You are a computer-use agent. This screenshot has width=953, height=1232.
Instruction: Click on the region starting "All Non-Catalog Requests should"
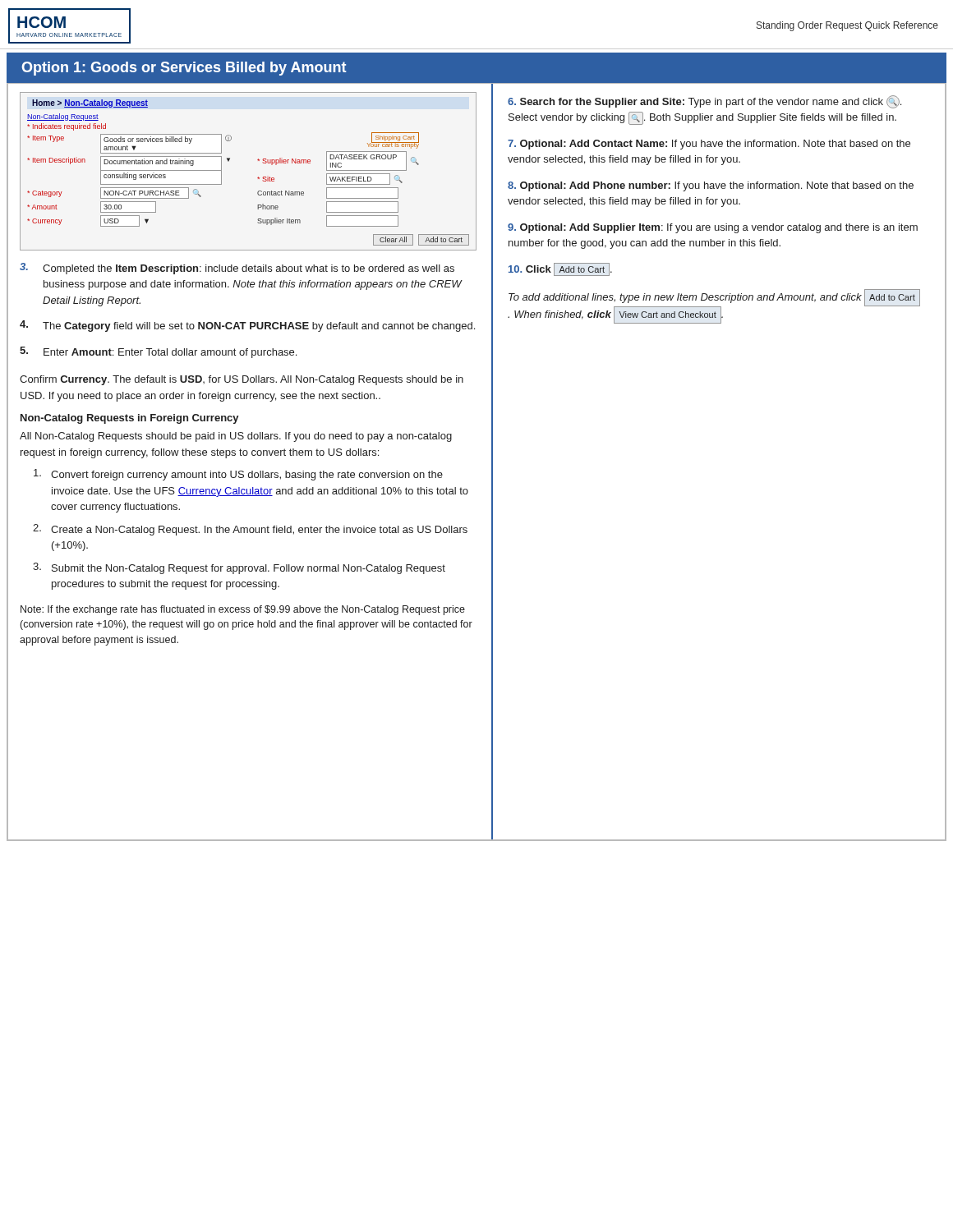236,444
